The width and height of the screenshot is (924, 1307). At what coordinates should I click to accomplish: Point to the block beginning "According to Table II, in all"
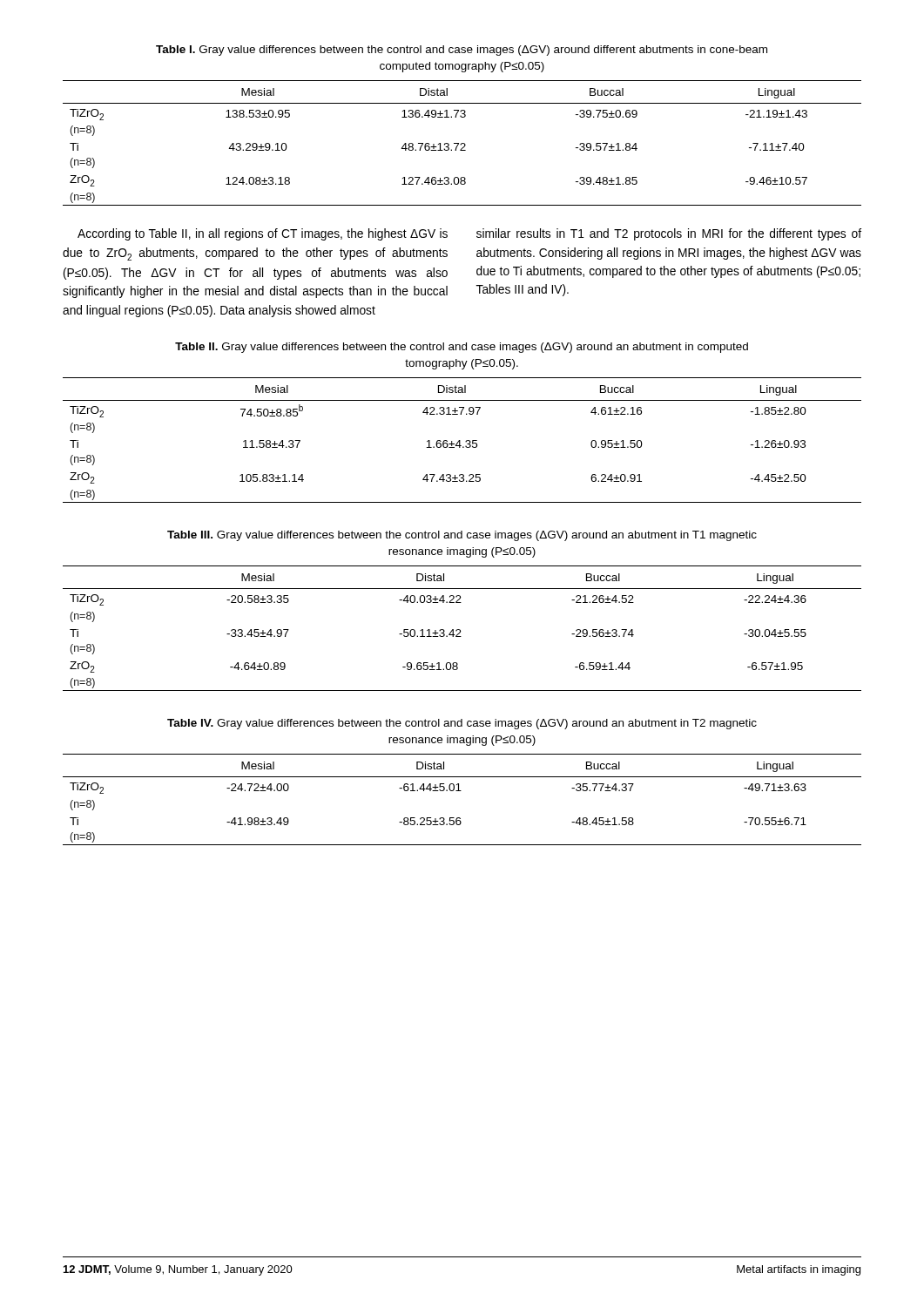(255, 272)
